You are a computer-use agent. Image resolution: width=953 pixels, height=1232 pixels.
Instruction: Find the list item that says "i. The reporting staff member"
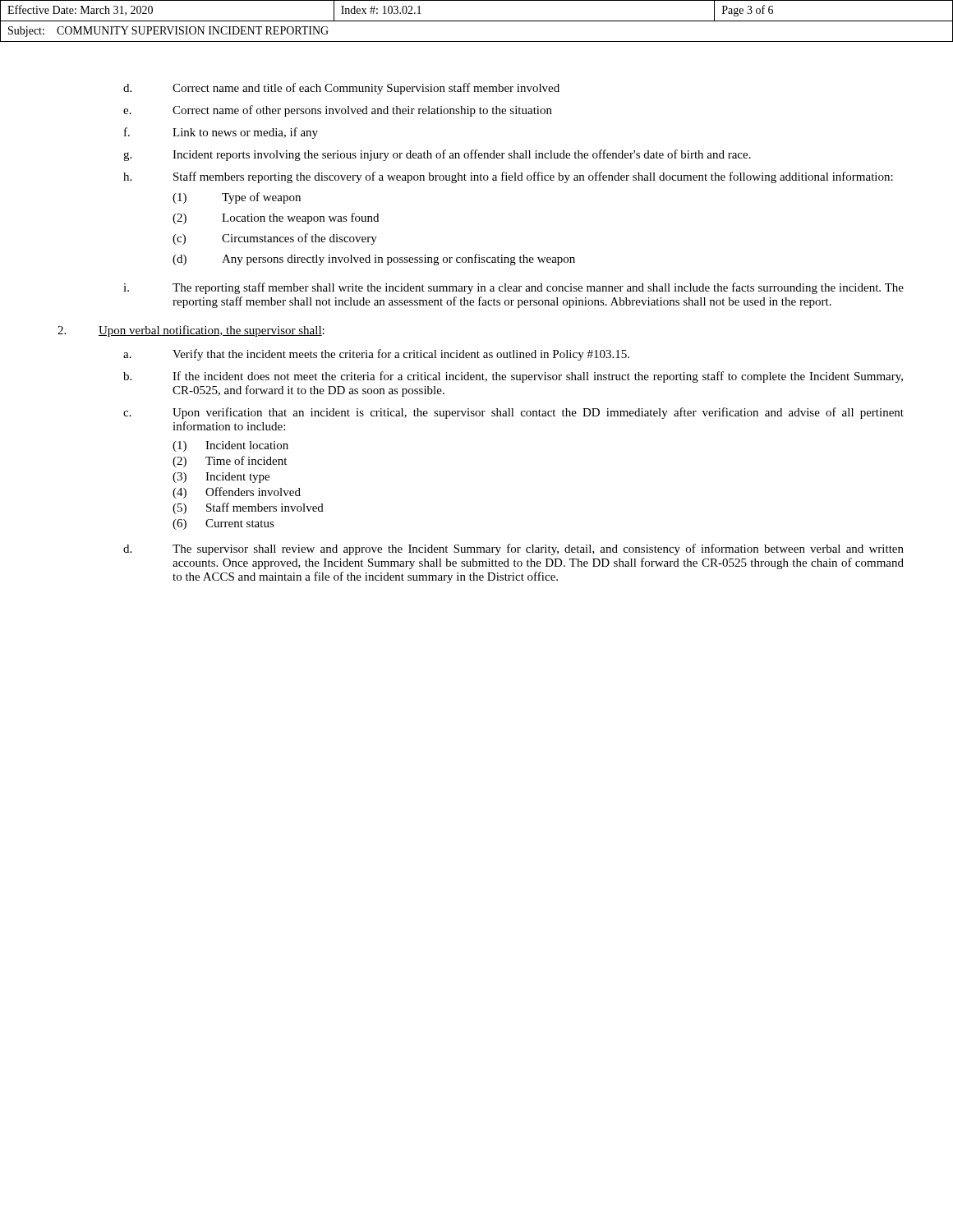click(509, 295)
